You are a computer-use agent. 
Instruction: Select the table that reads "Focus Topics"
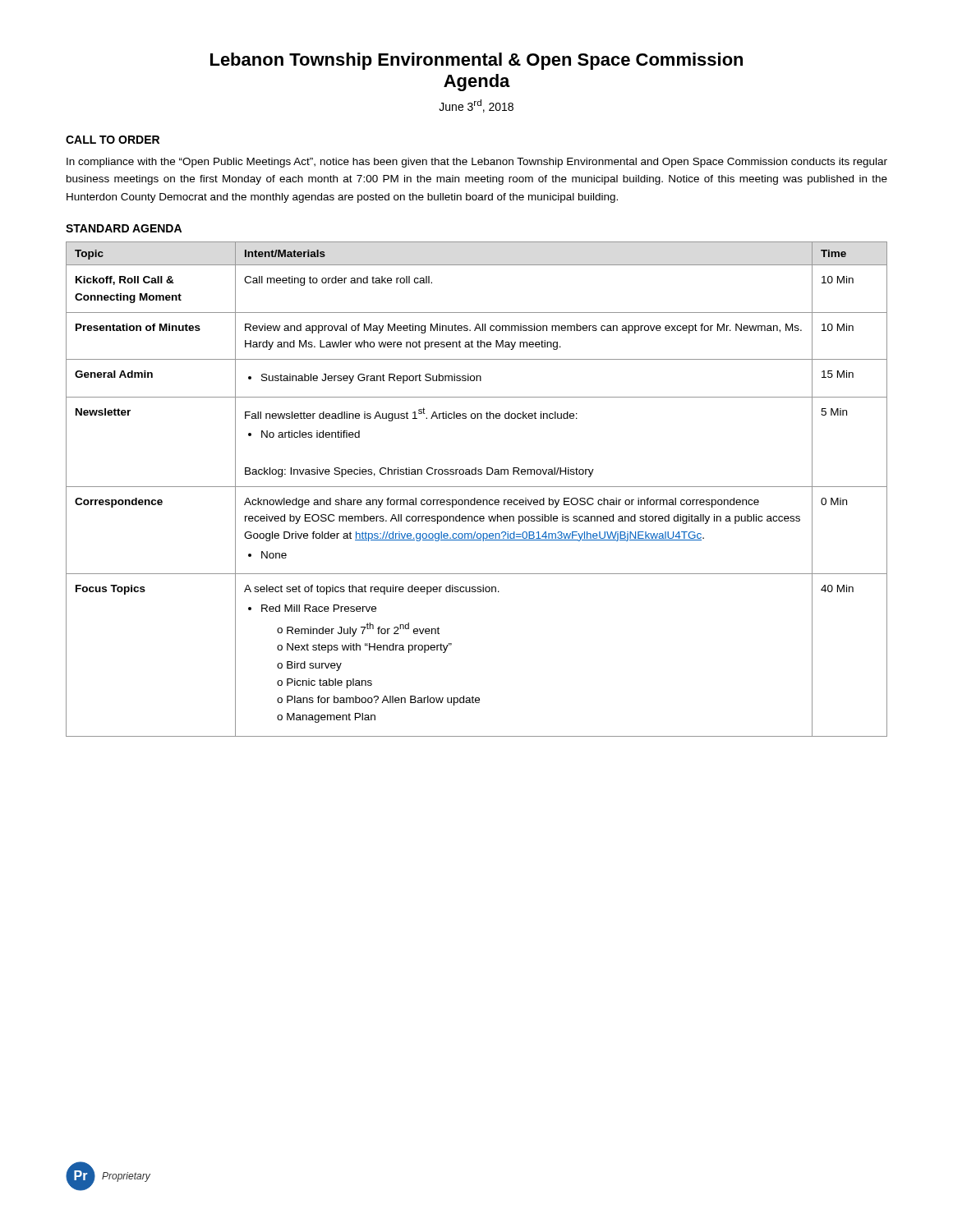pyautogui.click(x=476, y=489)
